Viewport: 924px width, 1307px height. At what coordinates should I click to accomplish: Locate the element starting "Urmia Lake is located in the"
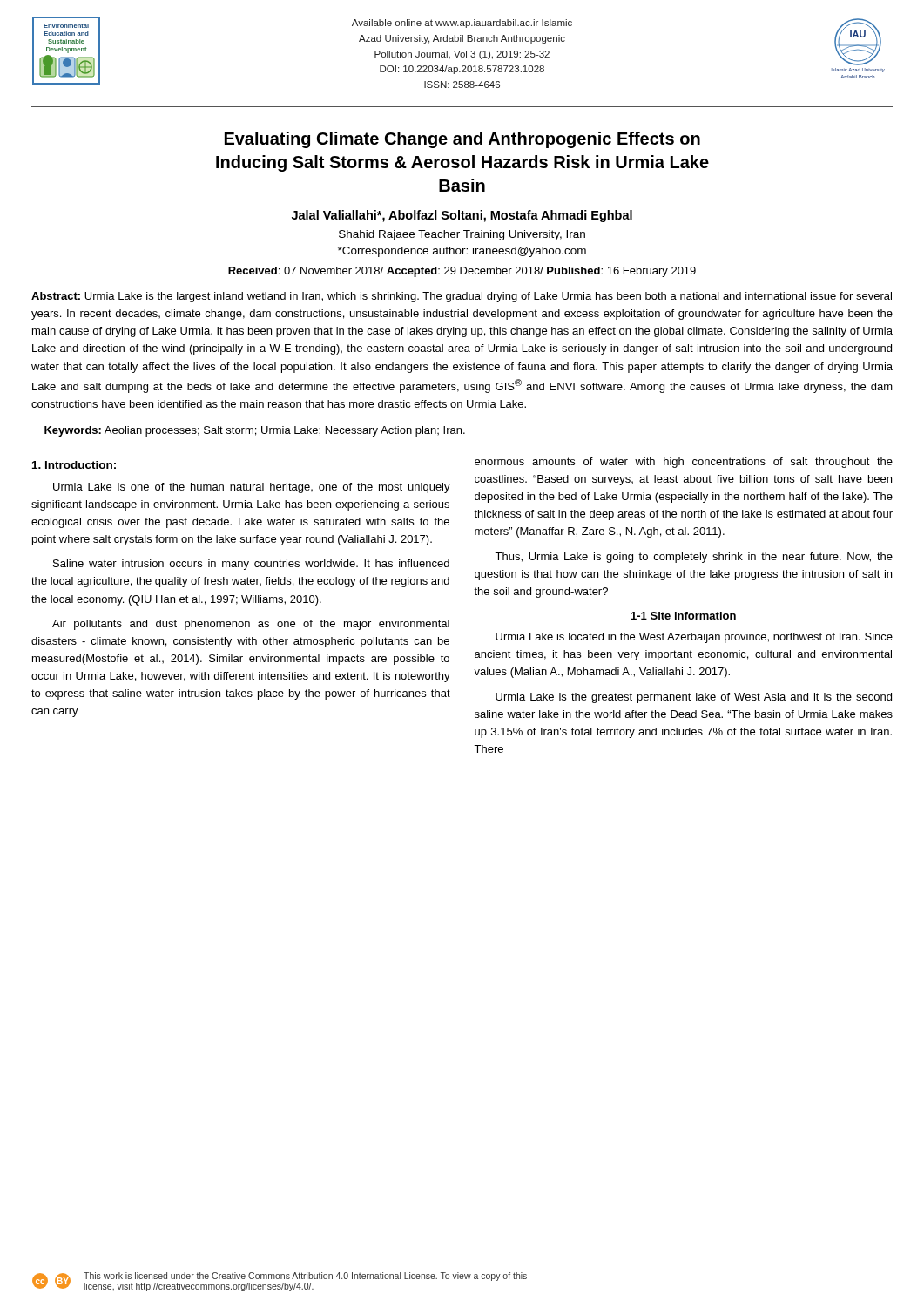click(683, 654)
